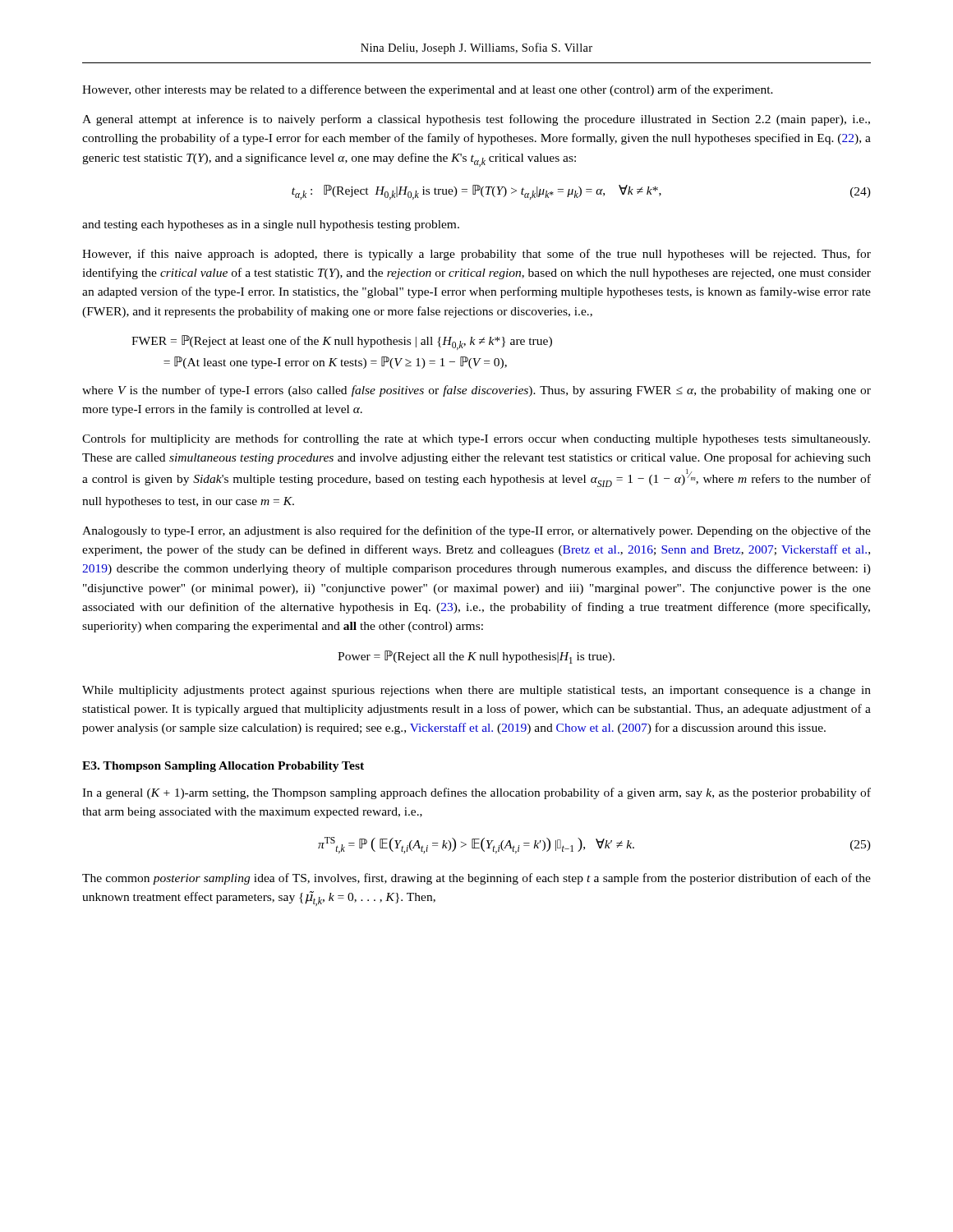Select the text block that says "The common posterior sampling idea of"
The width and height of the screenshot is (953, 1232).
point(476,889)
